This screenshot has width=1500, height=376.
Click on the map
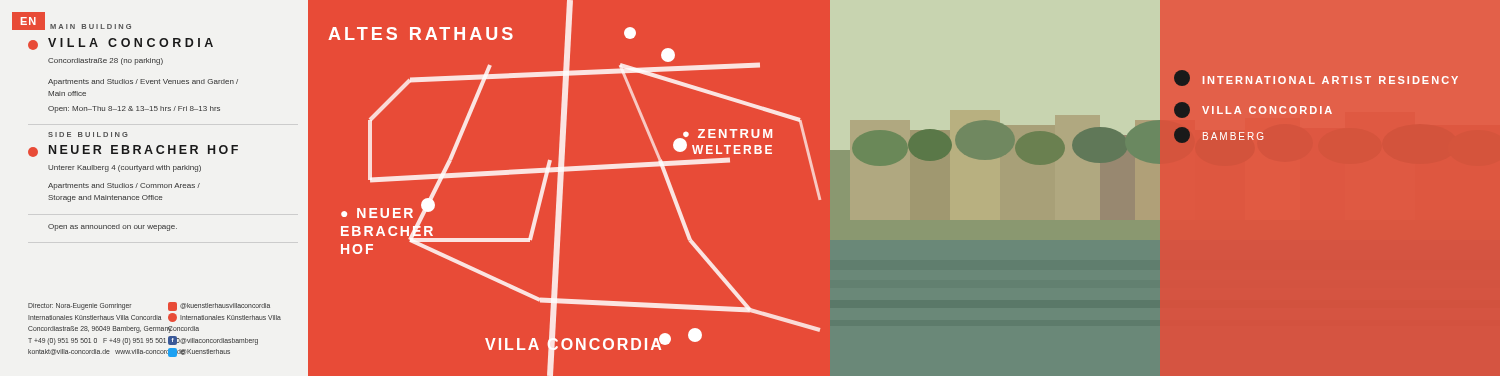570,188
